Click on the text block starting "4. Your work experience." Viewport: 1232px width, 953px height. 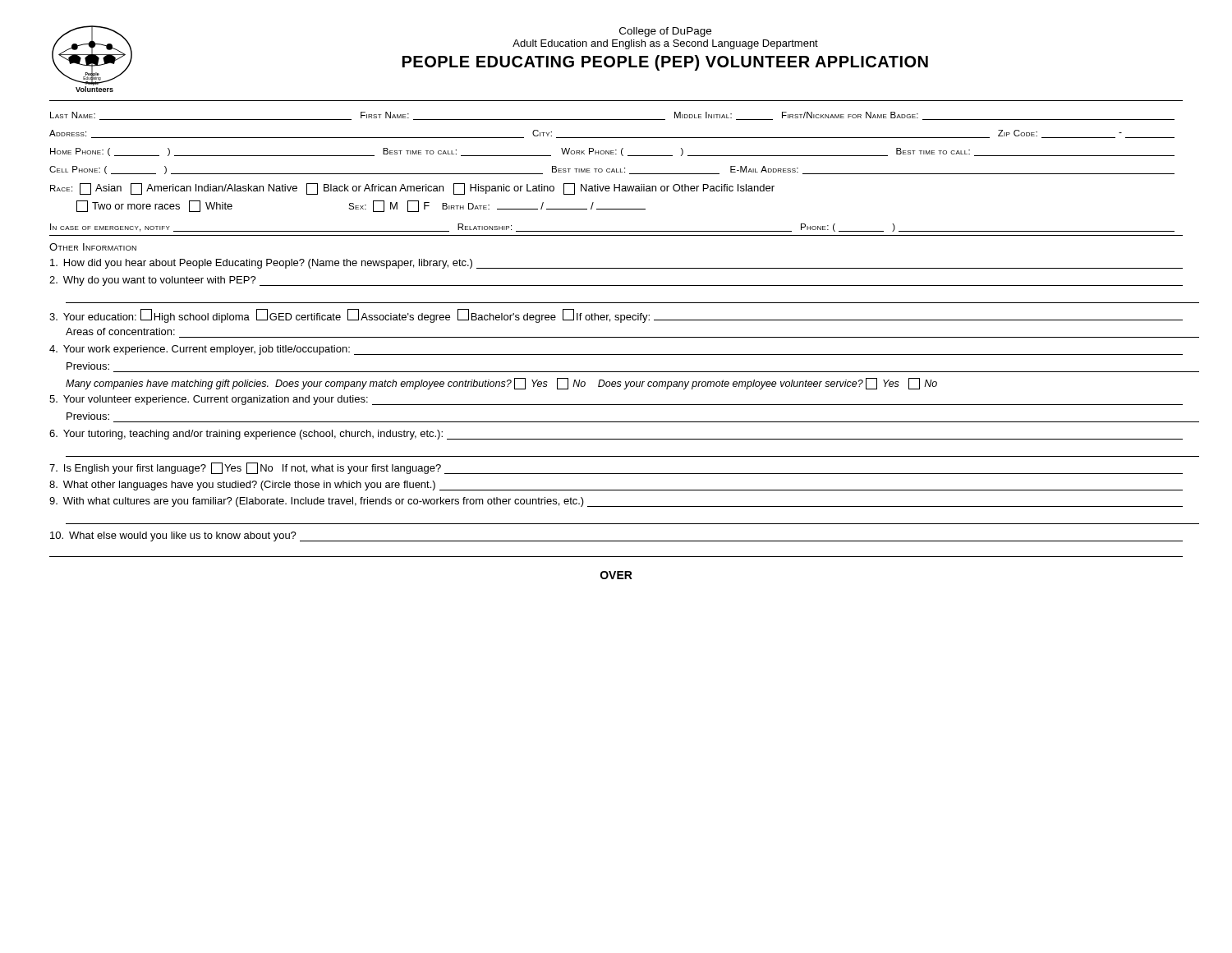point(616,366)
